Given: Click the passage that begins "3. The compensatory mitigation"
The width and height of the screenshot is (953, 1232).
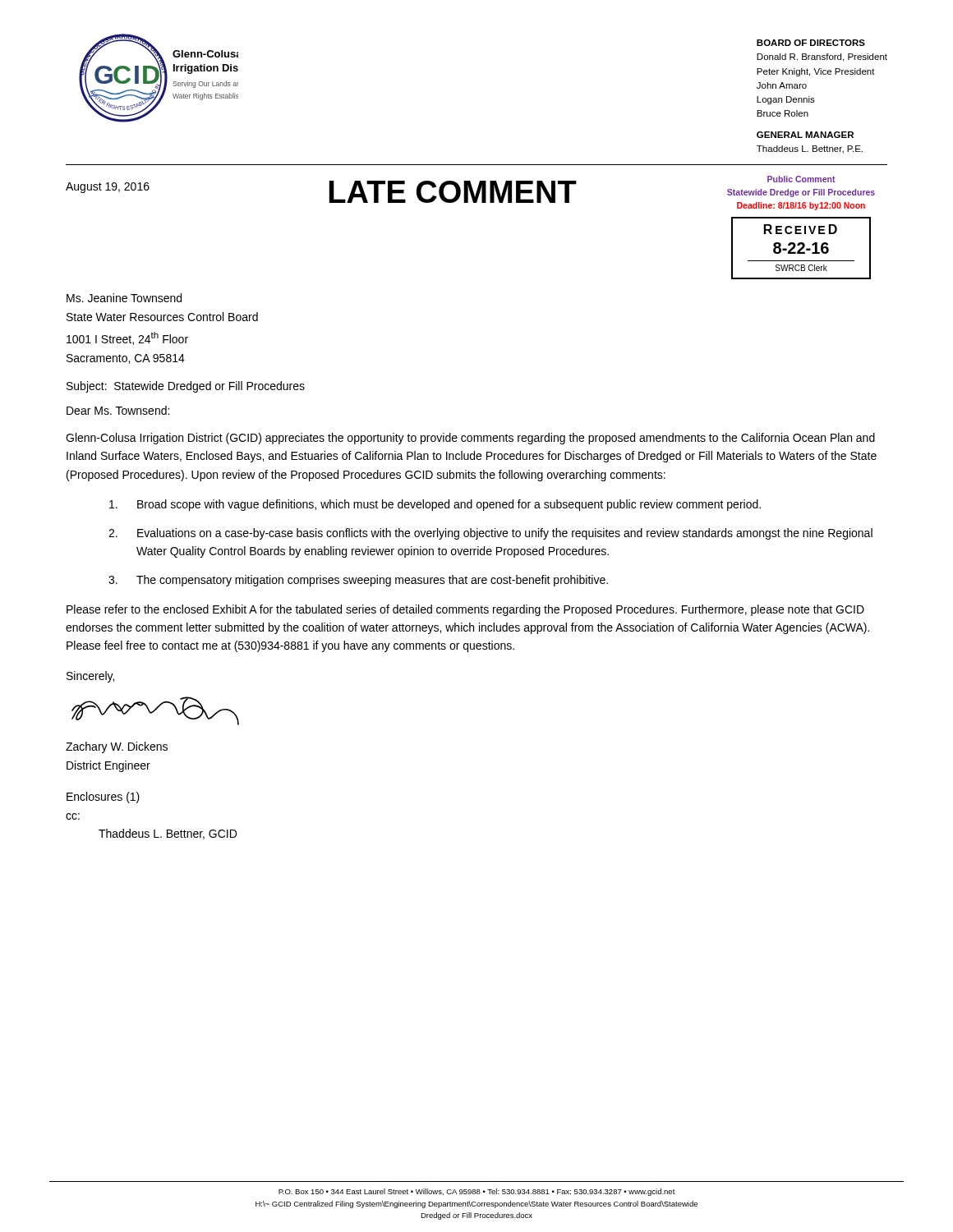Looking at the screenshot, I should (x=337, y=580).
